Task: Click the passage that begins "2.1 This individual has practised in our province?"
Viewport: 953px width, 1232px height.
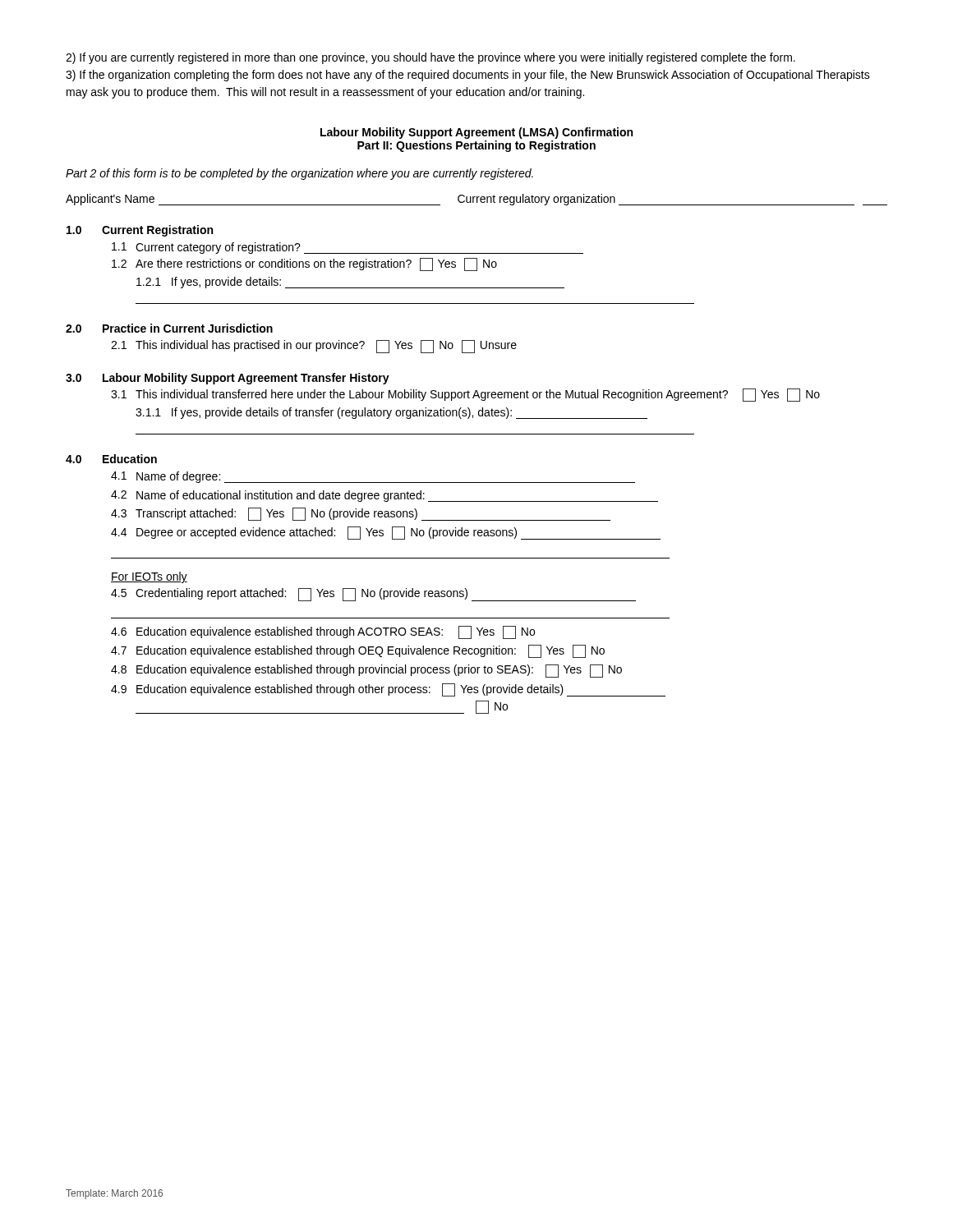Action: pos(314,346)
